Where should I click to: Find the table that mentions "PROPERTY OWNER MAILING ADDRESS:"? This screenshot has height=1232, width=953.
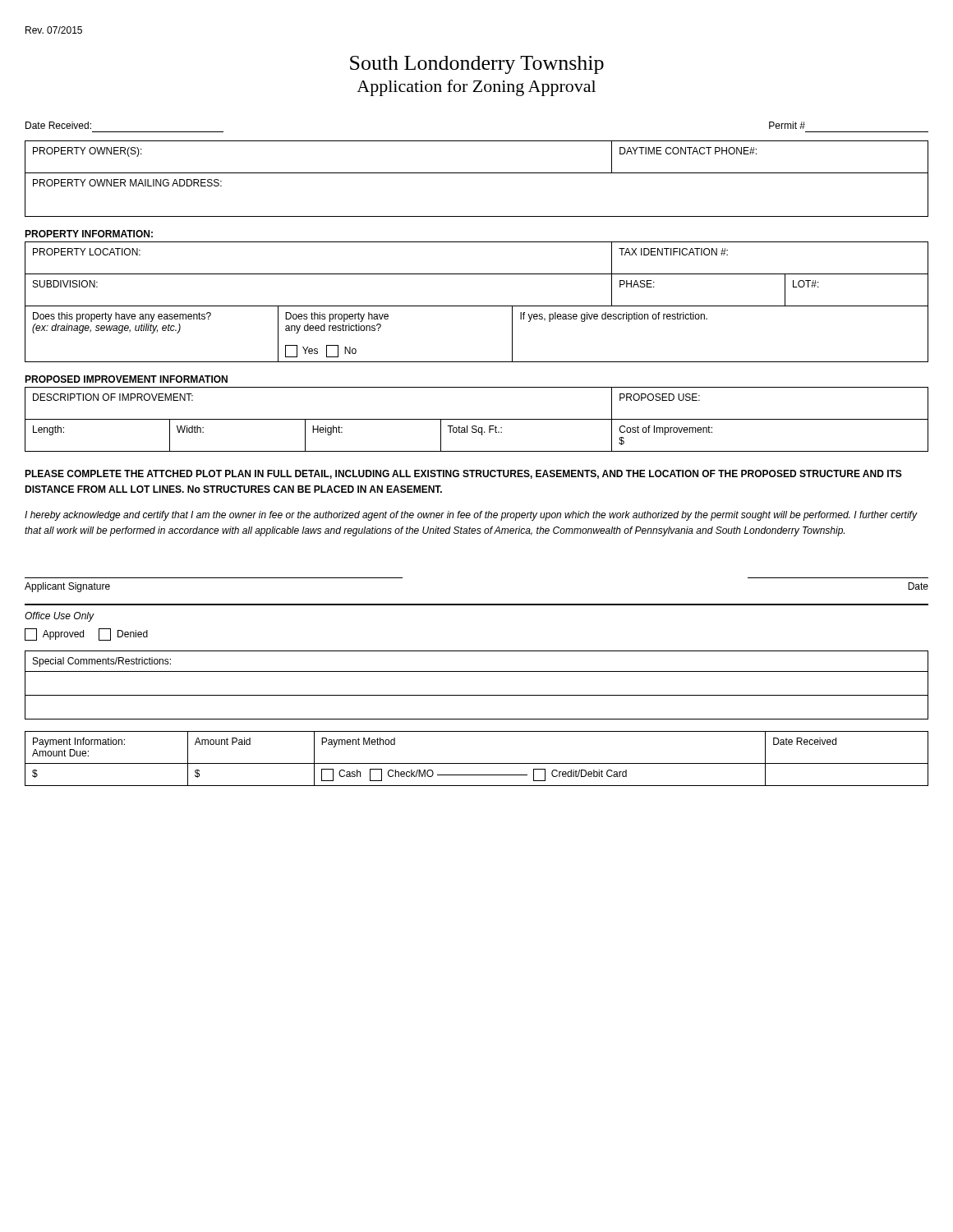pyautogui.click(x=476, y=195)
